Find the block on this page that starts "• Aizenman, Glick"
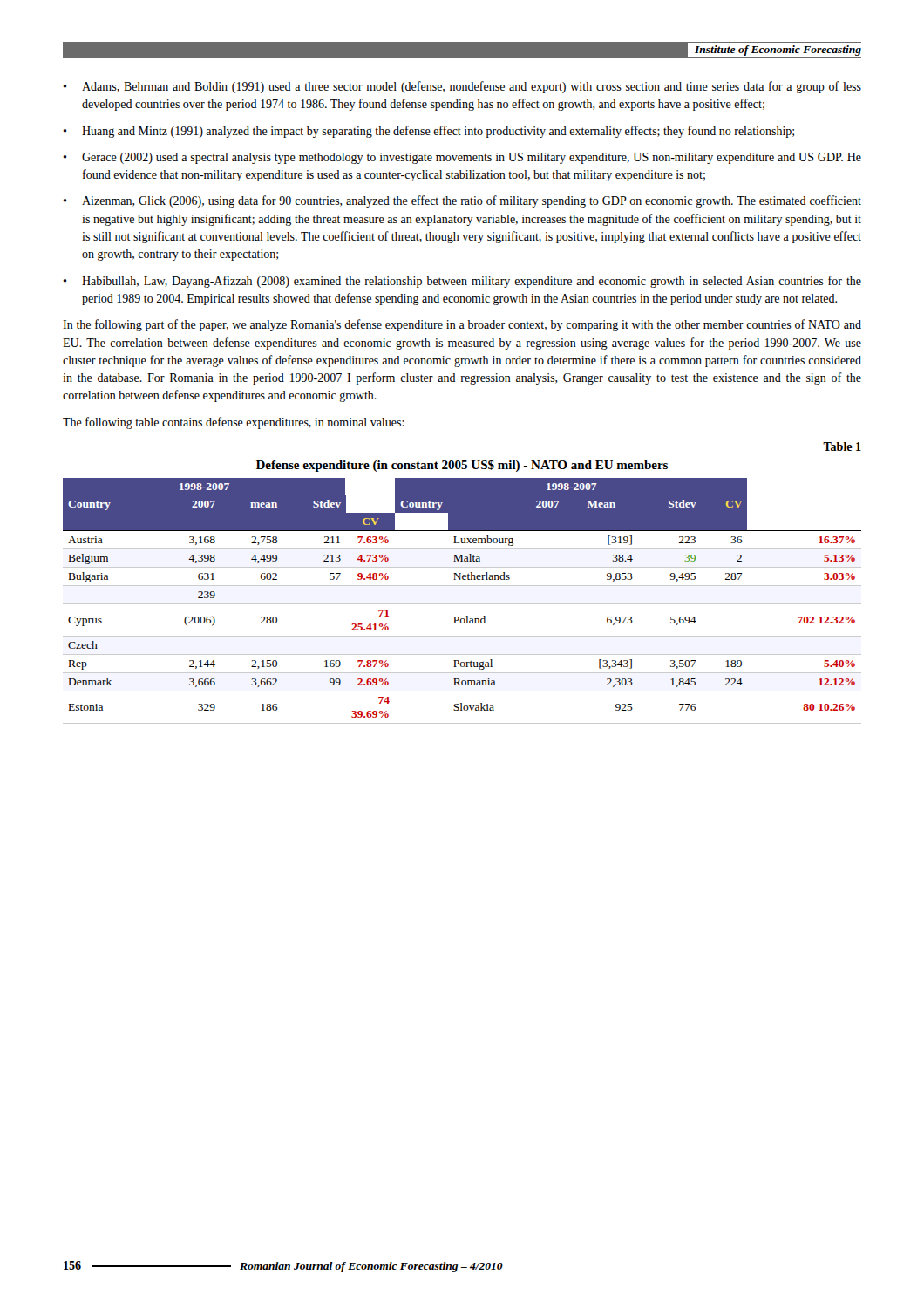The image size is (924, 1308). 462,229
